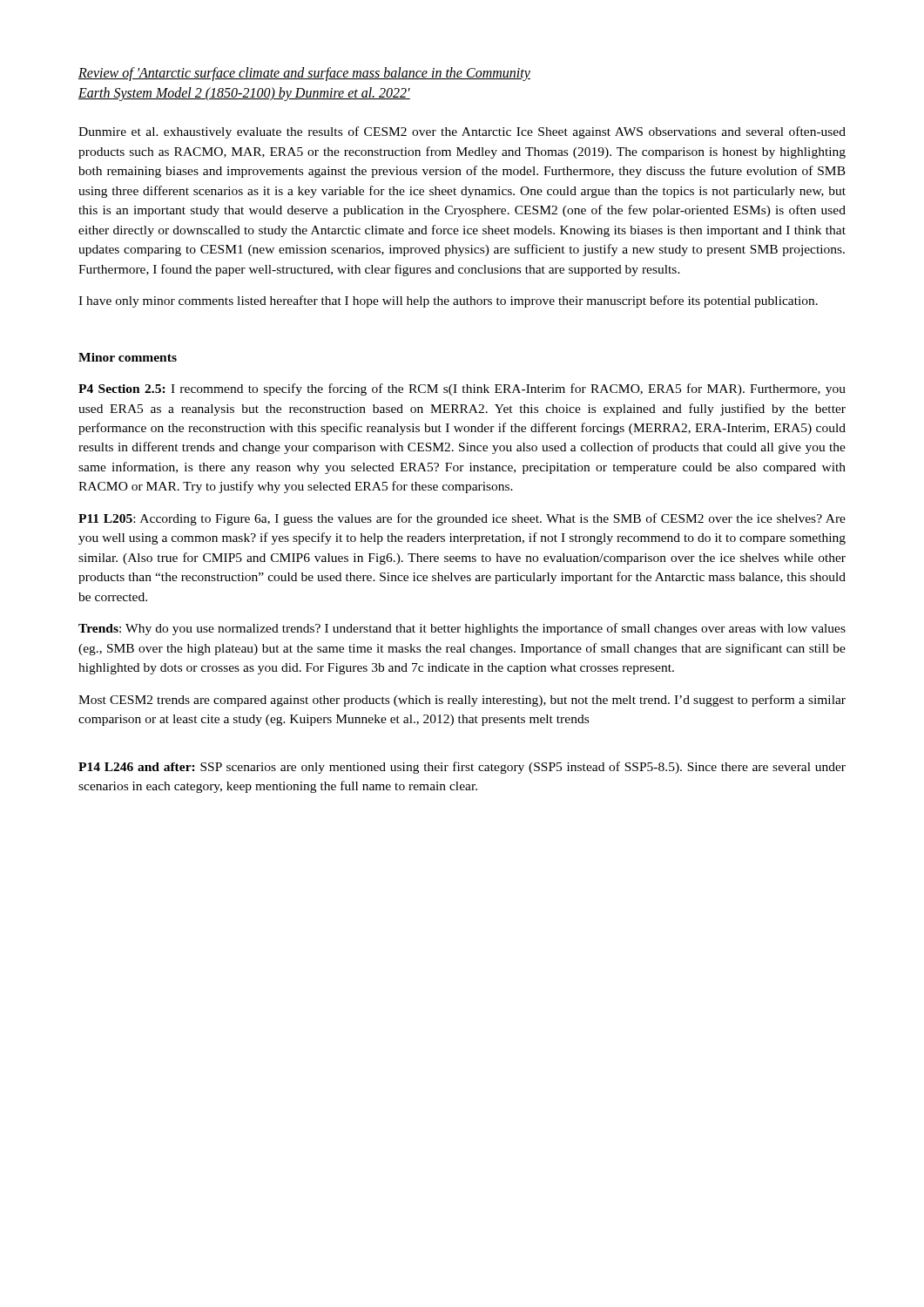Viewport: 924px width, 1307px height.
Task: Find "Minor comments" on this page
Action: [x=128, y=357]
